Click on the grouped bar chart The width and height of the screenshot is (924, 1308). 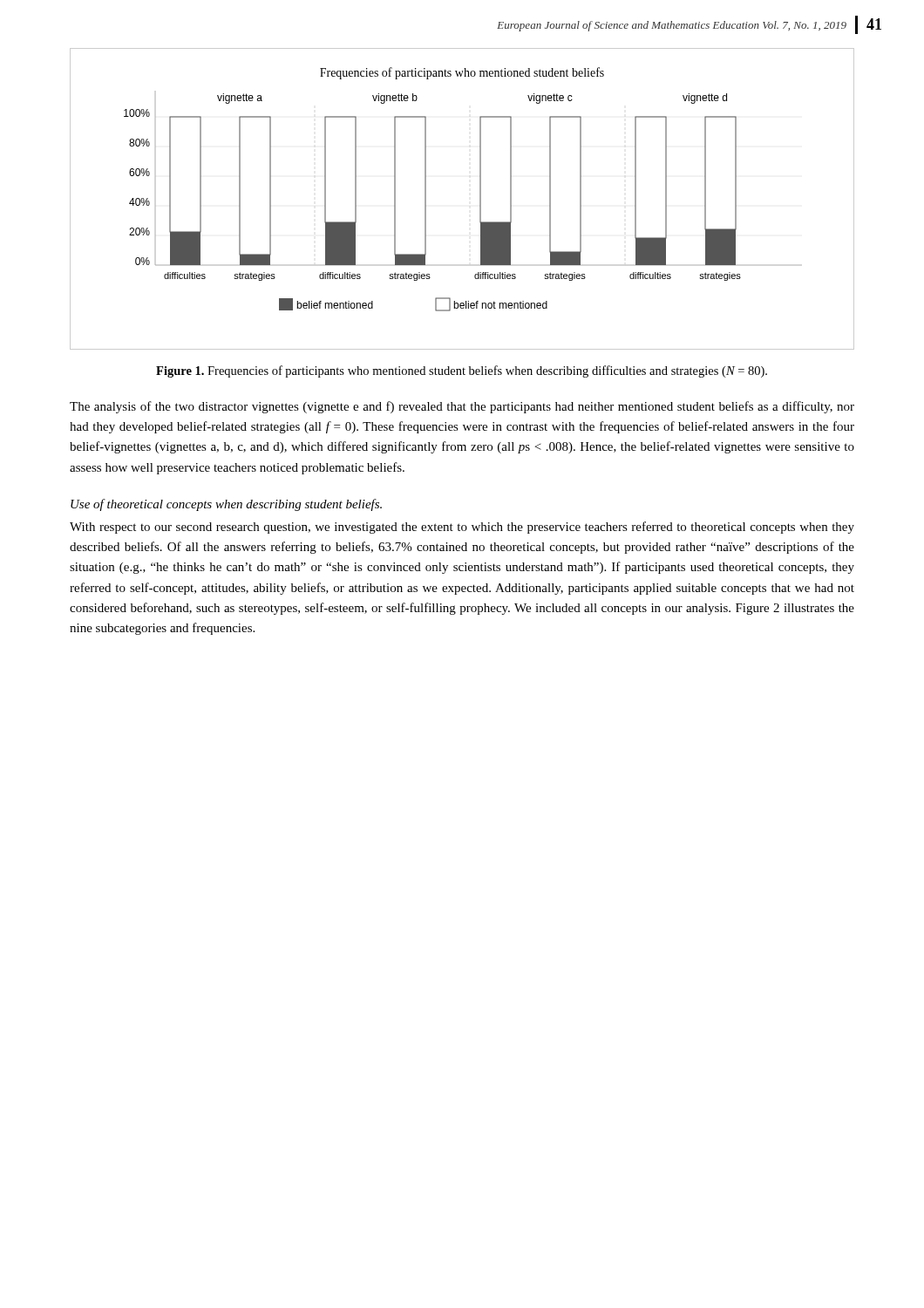click(462, 199)
